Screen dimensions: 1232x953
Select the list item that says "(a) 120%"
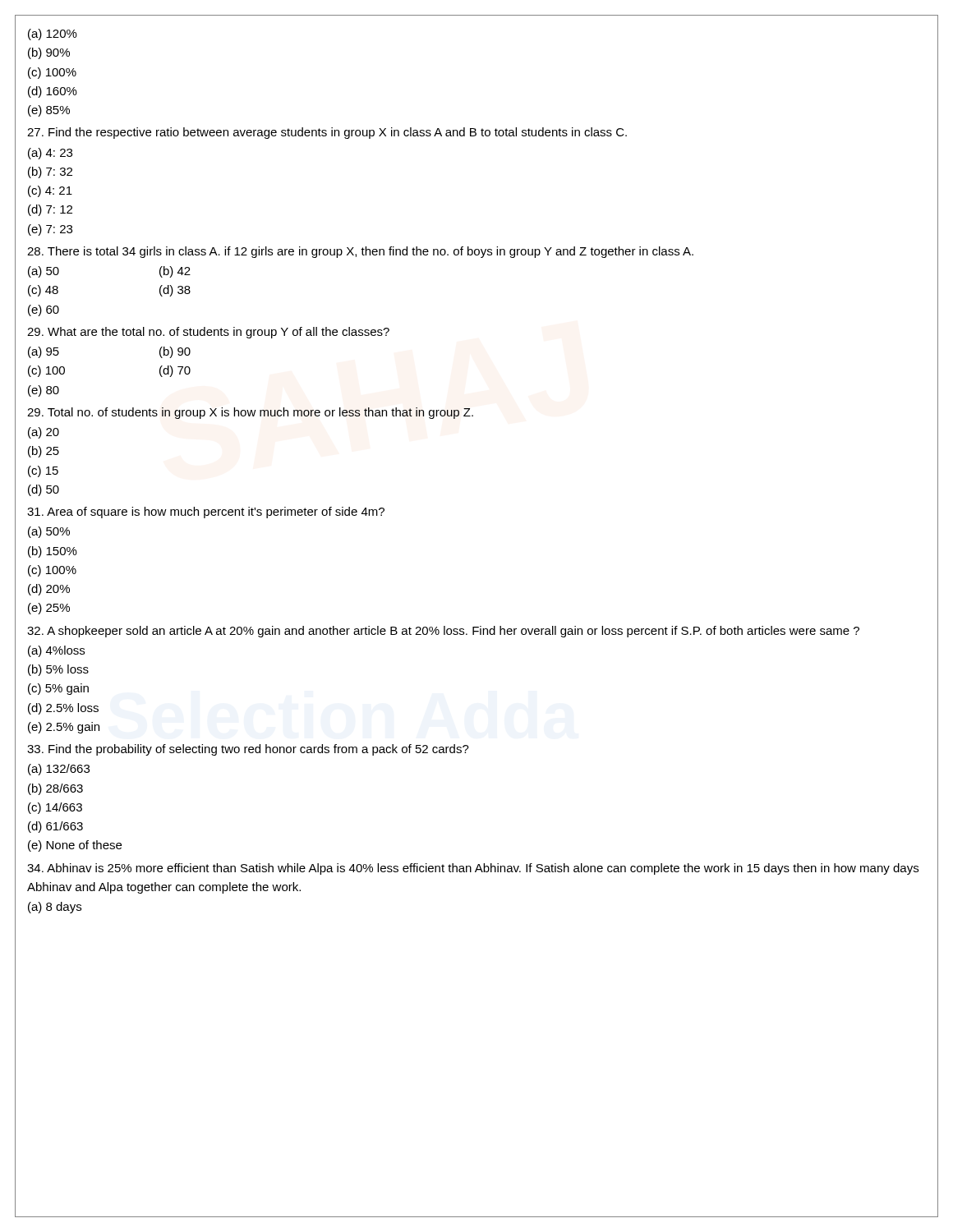pos(52,33)
